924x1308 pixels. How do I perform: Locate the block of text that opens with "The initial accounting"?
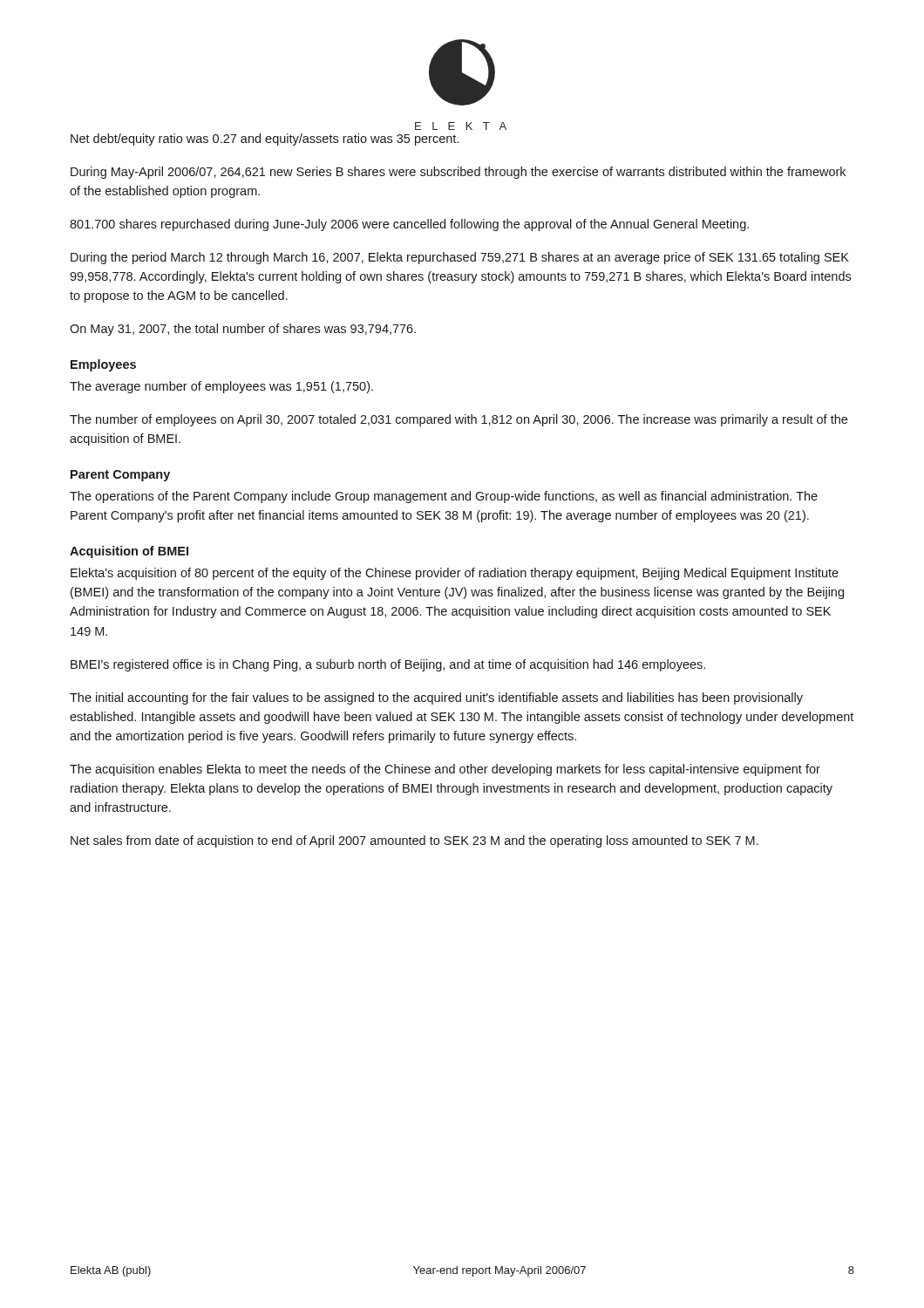[462, 716]
